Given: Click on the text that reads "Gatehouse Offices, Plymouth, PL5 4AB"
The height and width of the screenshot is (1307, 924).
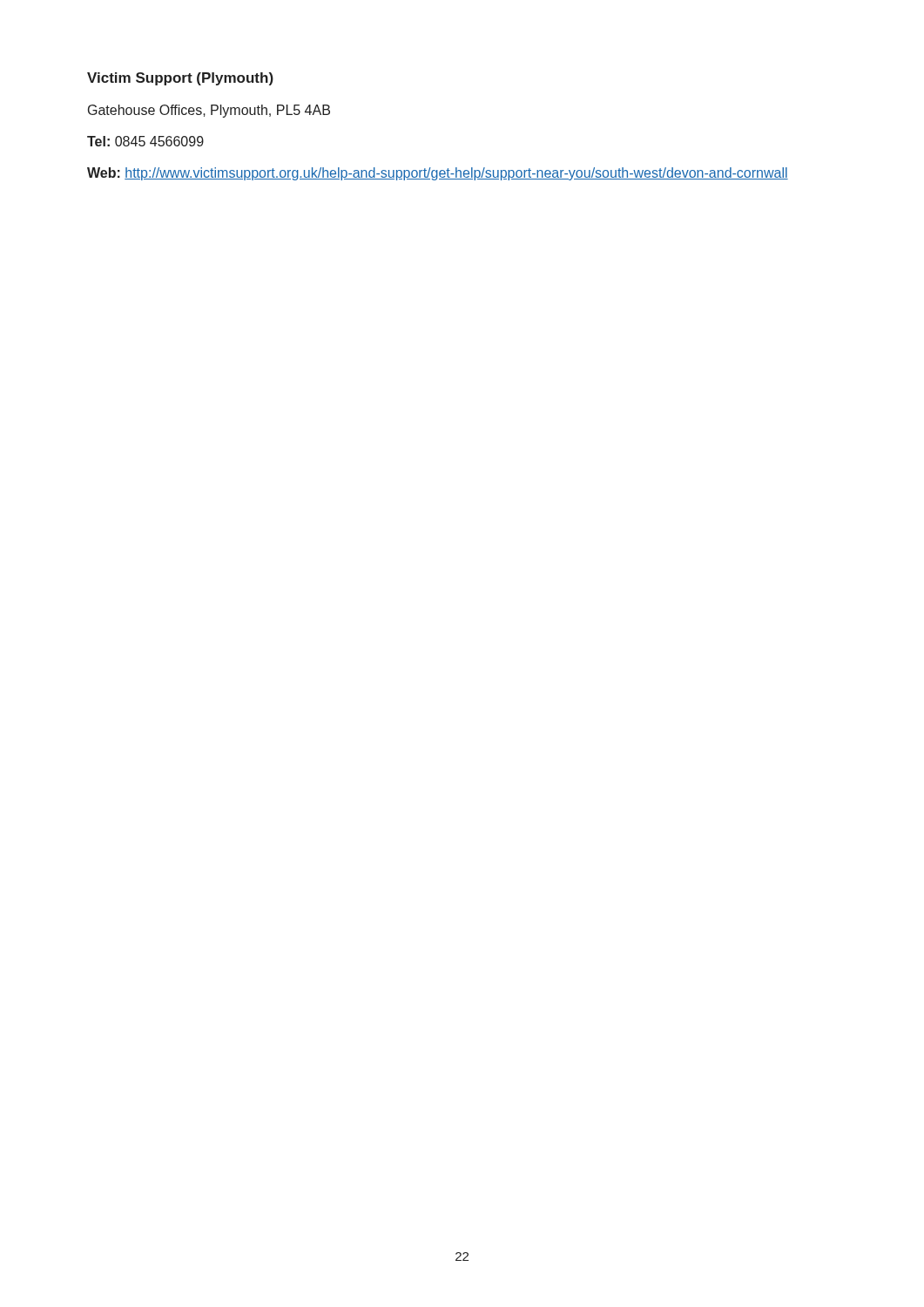Looking at the screenshot, I should click(x=209, y=110).
